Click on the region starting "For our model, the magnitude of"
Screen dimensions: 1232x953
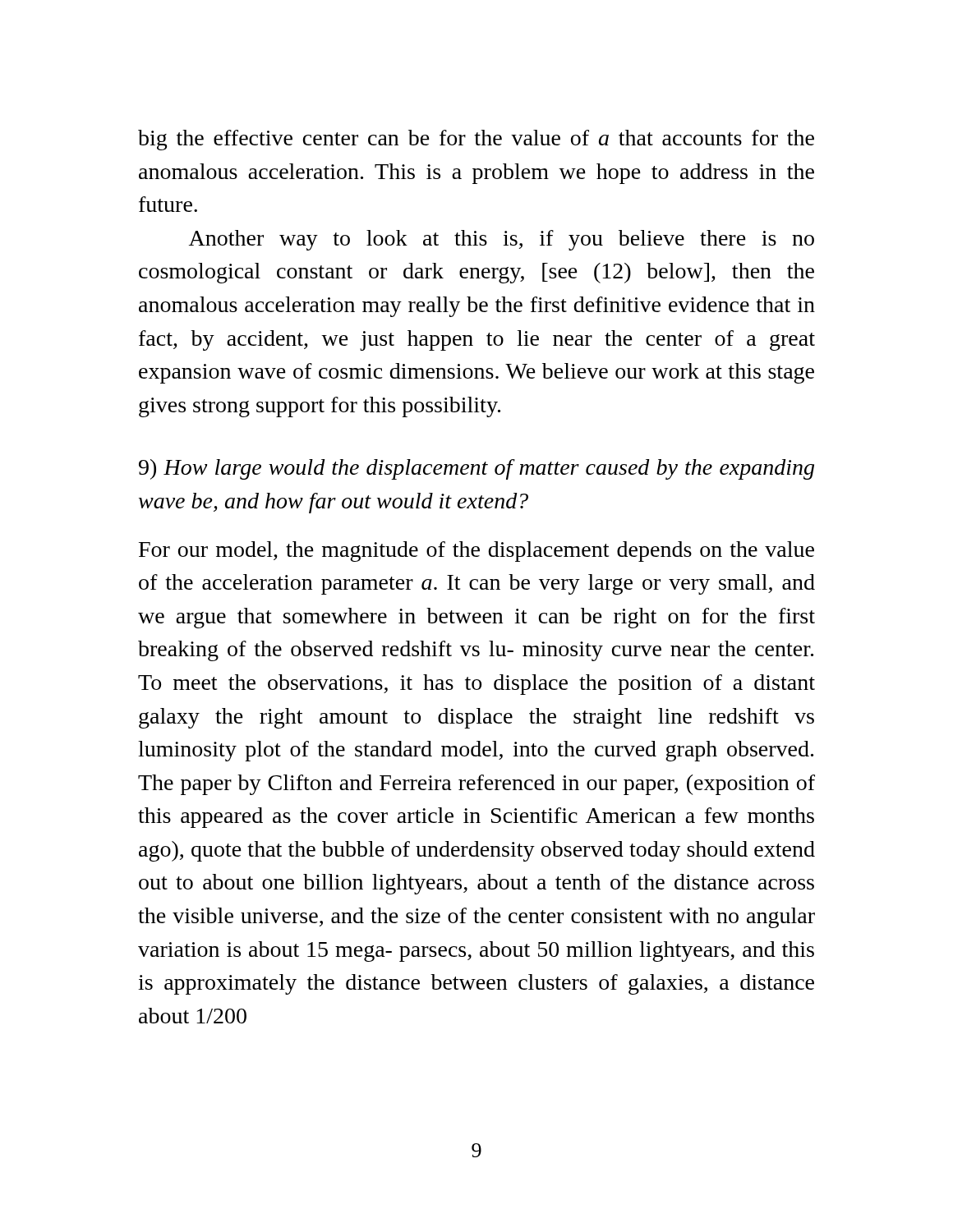[x=476, y=783]
